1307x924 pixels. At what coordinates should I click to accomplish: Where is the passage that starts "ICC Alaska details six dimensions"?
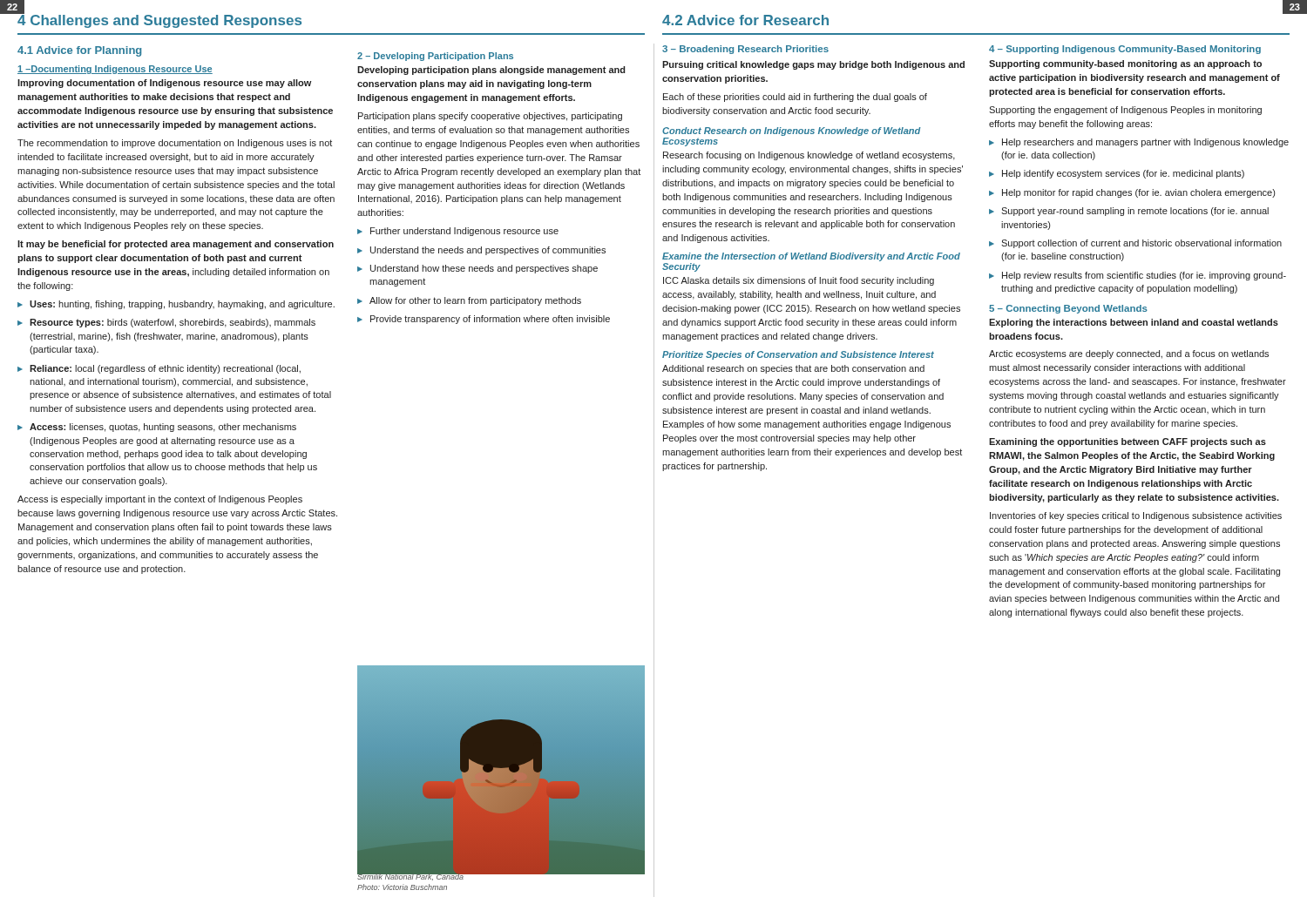click(815, 309)
